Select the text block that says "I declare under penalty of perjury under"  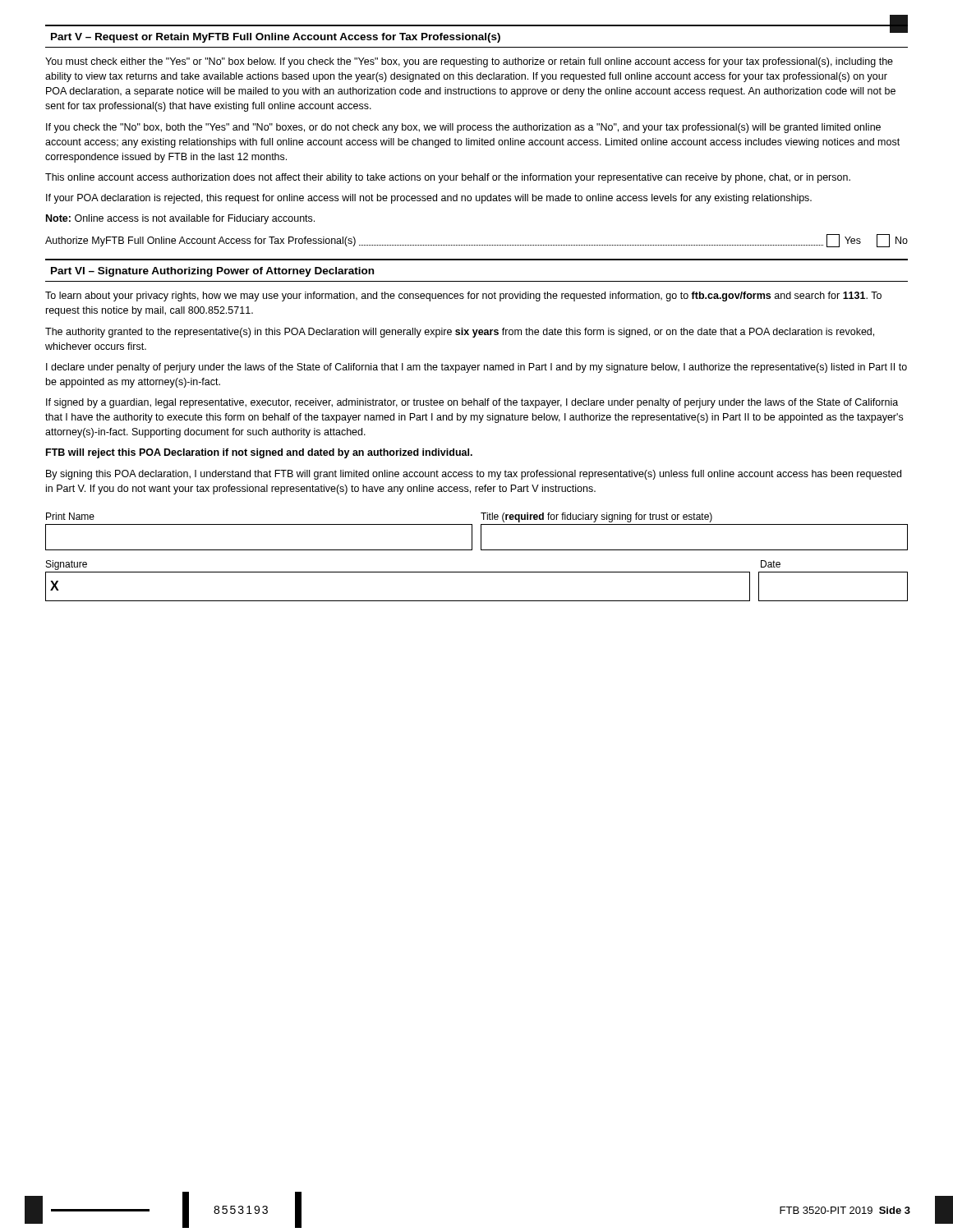(476, 374)
